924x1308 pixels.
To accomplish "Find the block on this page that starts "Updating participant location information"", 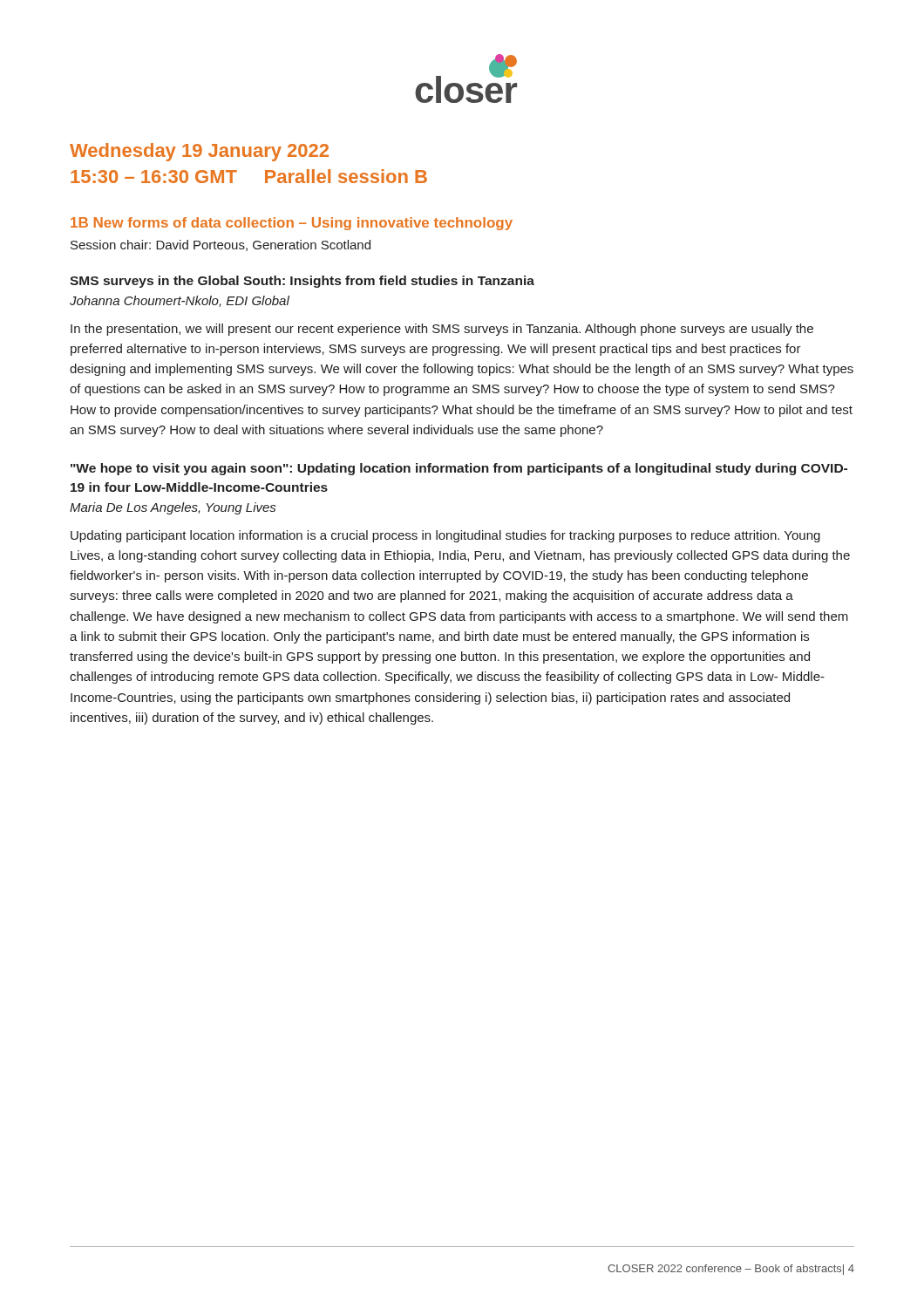I will [460, 626].
